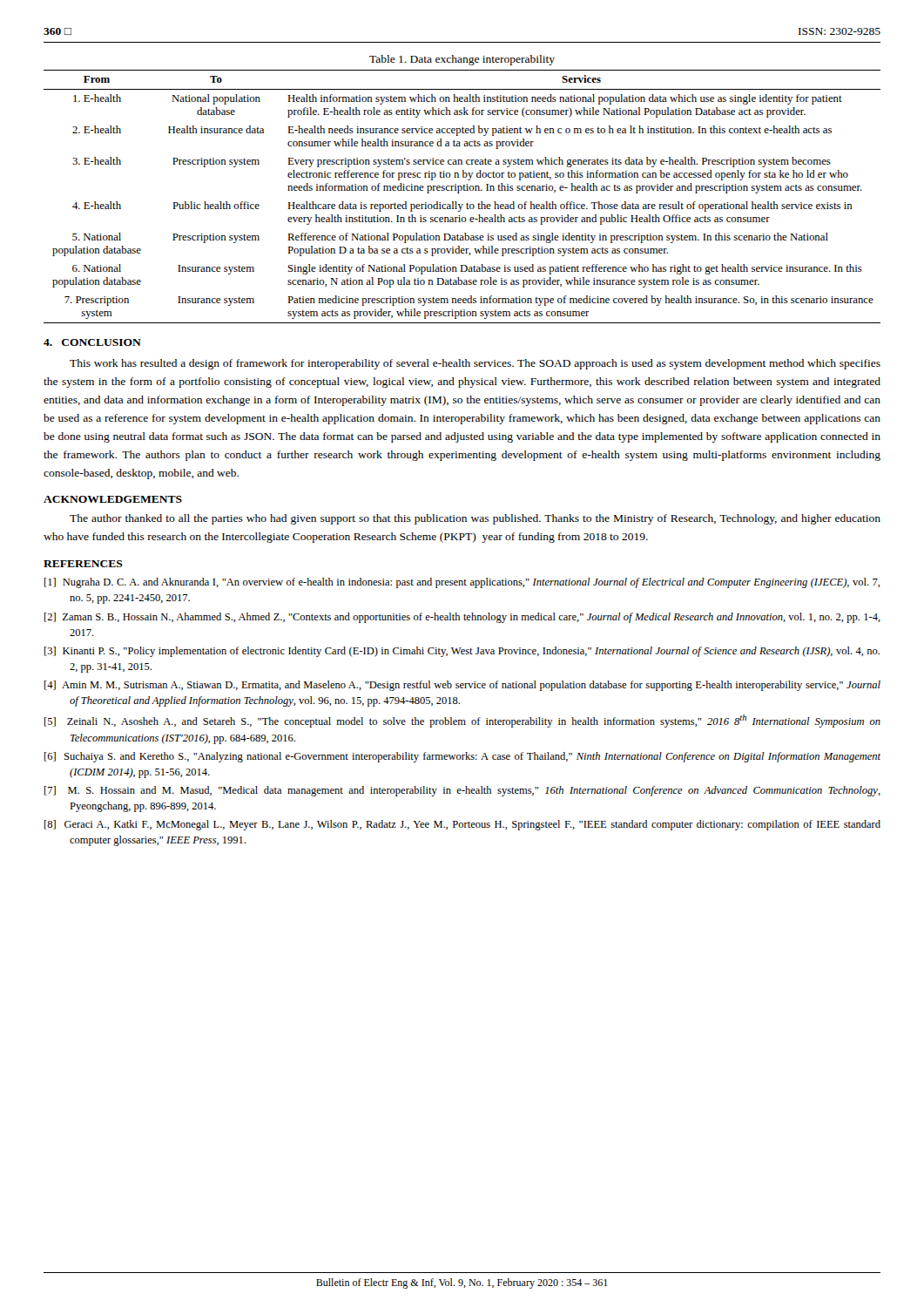The image size is (924, 1307).
Task: Select the block starting "[5] Zeinali N.,"
Action: pos(462,728)
